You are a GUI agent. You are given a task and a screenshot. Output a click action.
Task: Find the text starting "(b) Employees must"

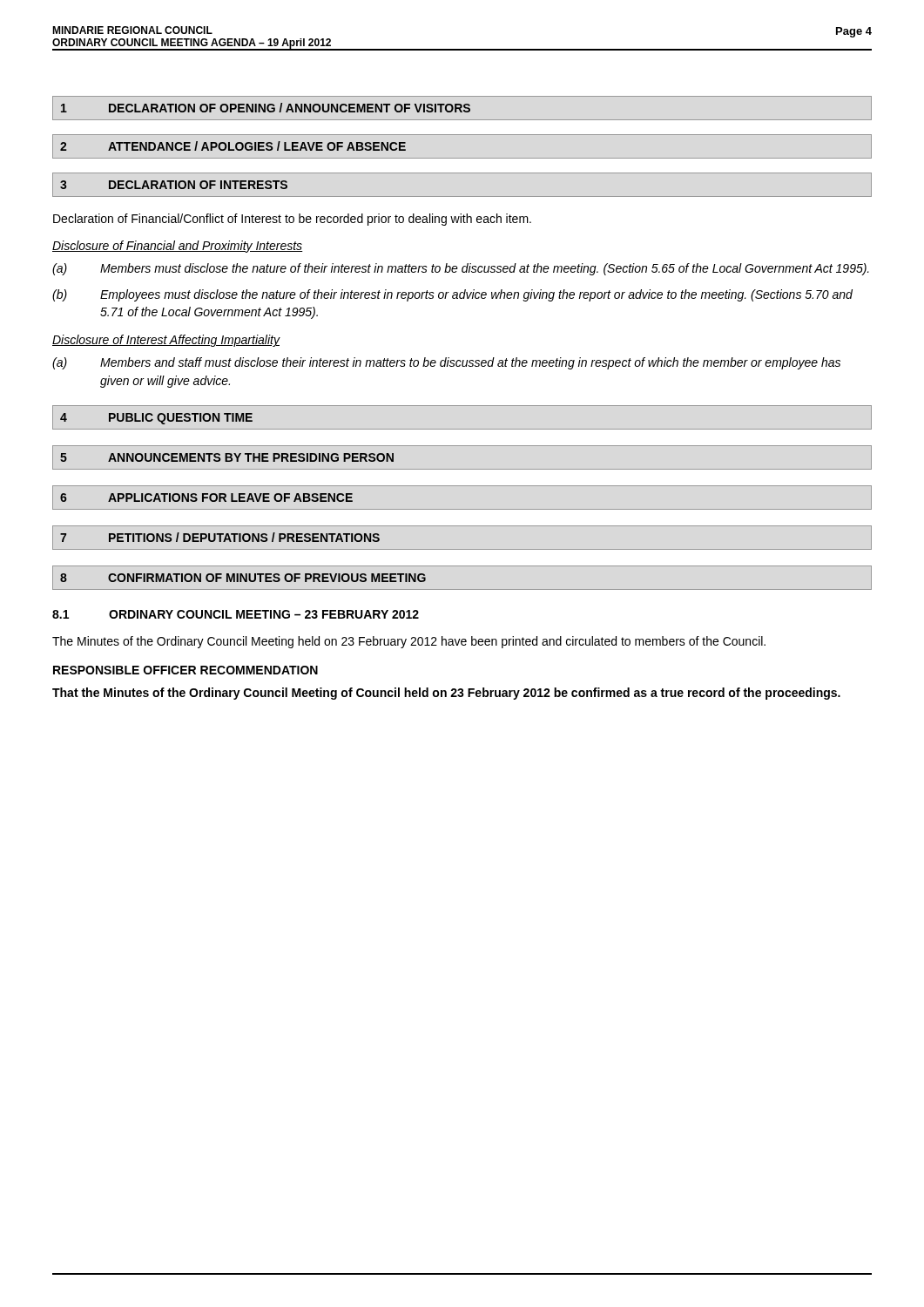click(462, 303)
